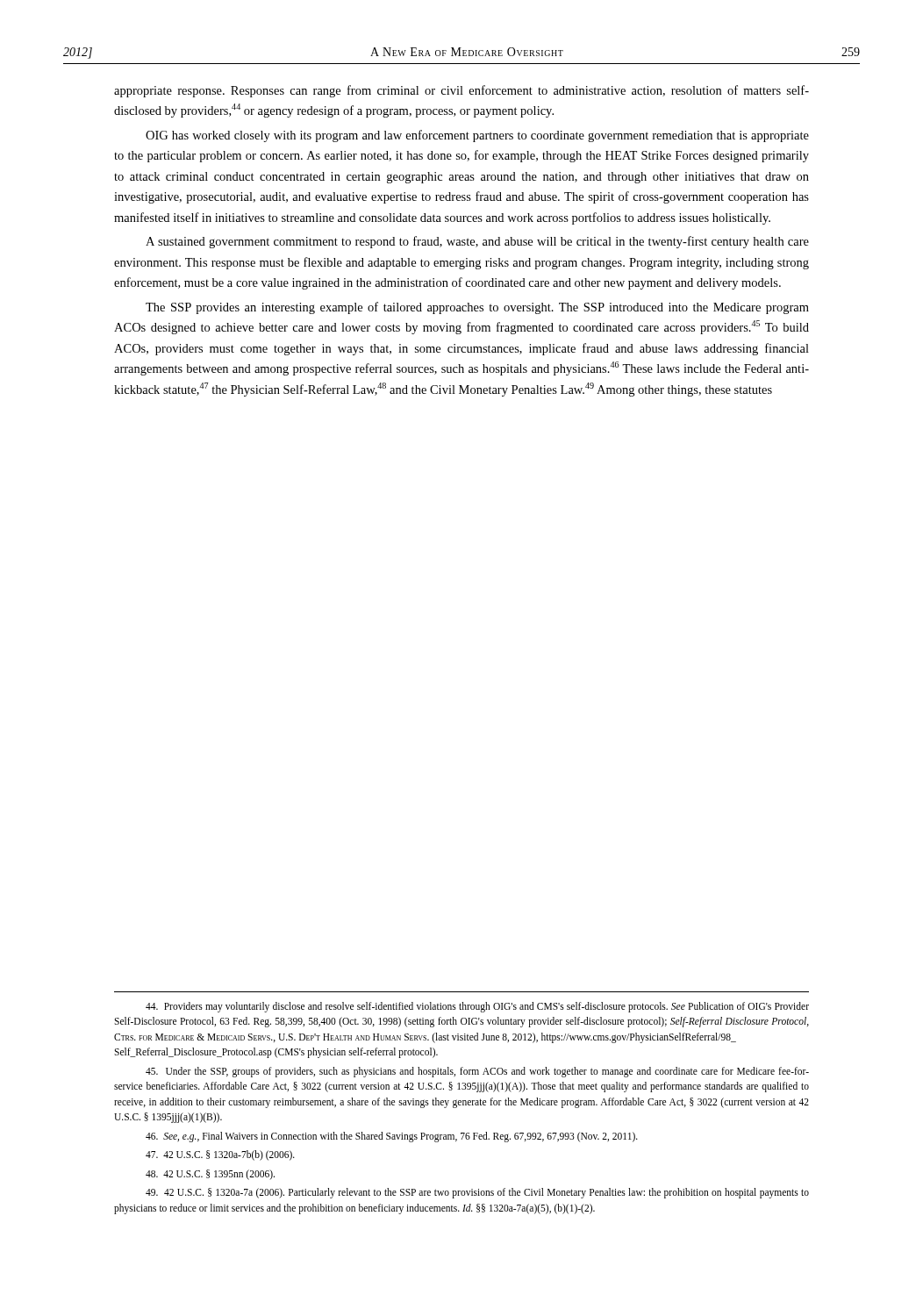Locate the passage starting "appropriate response. Responses"
This screenshot has width=923, height=1316.
pos(462,101)
